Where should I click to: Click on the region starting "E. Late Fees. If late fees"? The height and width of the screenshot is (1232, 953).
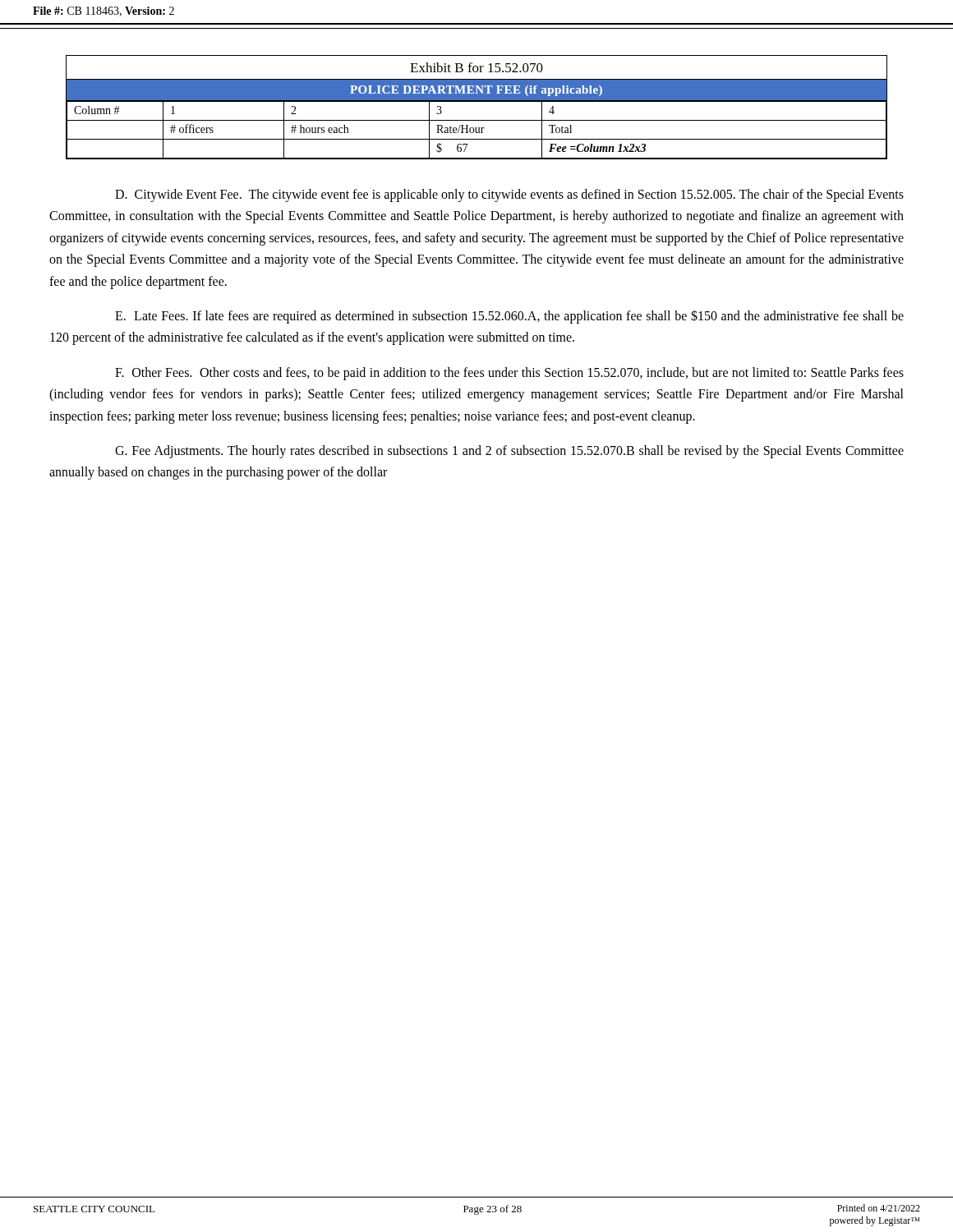pos(476,327)
